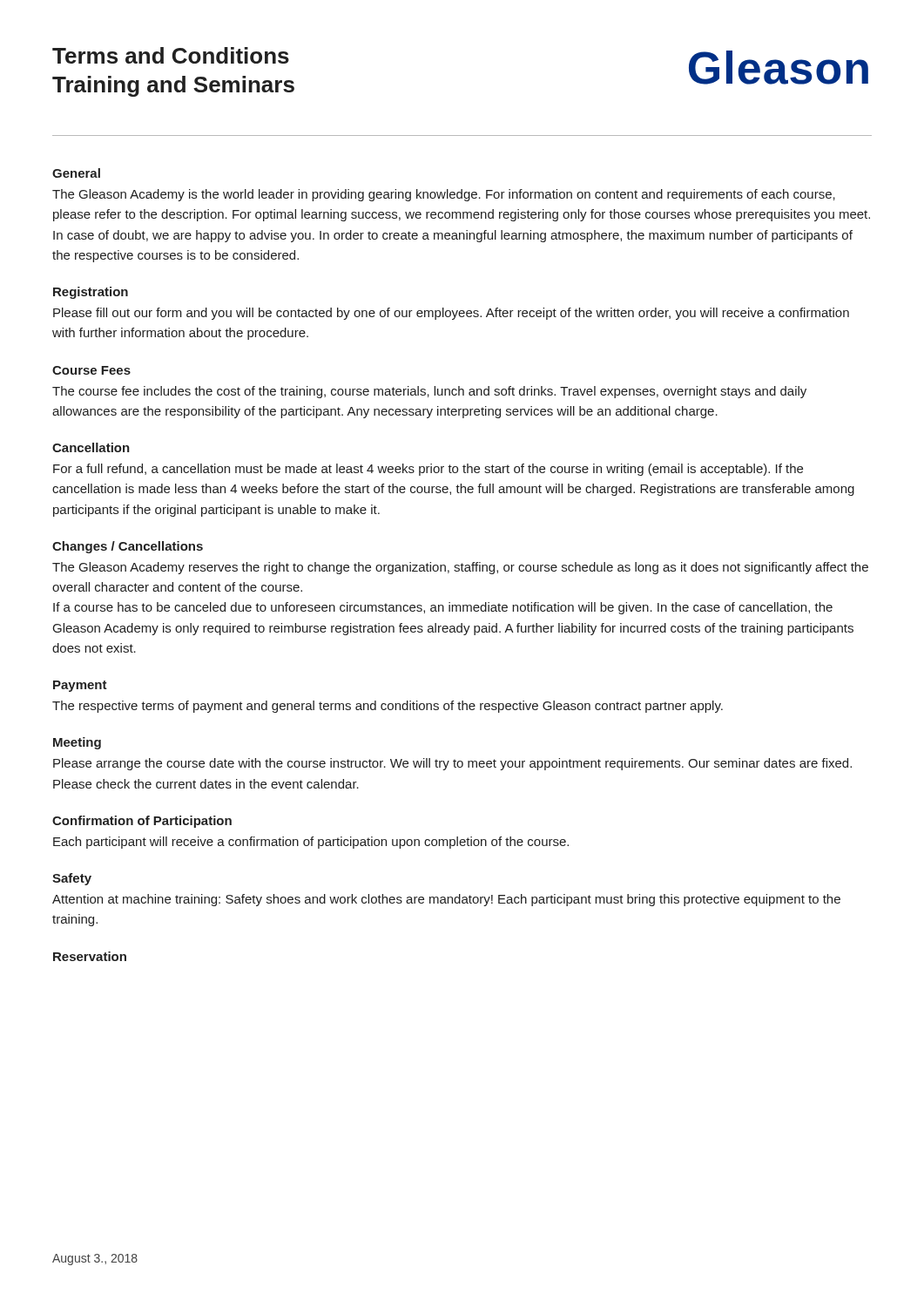Screen dimensions: 1307x924
Task: Locate the block of text that opens with "Attention at machine"
Action: pyautogui.click(x=447, y=909)
